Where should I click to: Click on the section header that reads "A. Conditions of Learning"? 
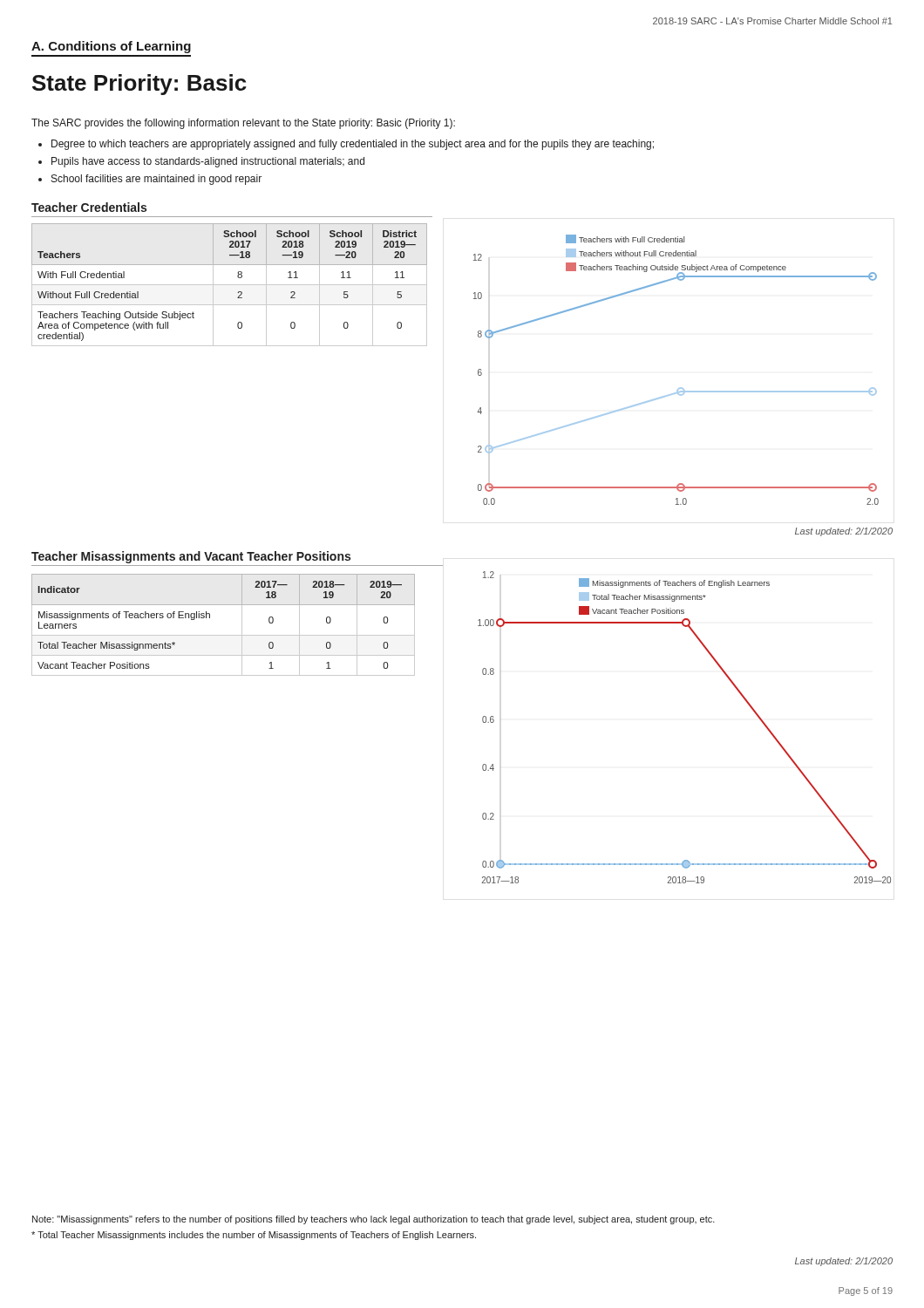[x=111, y=46]
